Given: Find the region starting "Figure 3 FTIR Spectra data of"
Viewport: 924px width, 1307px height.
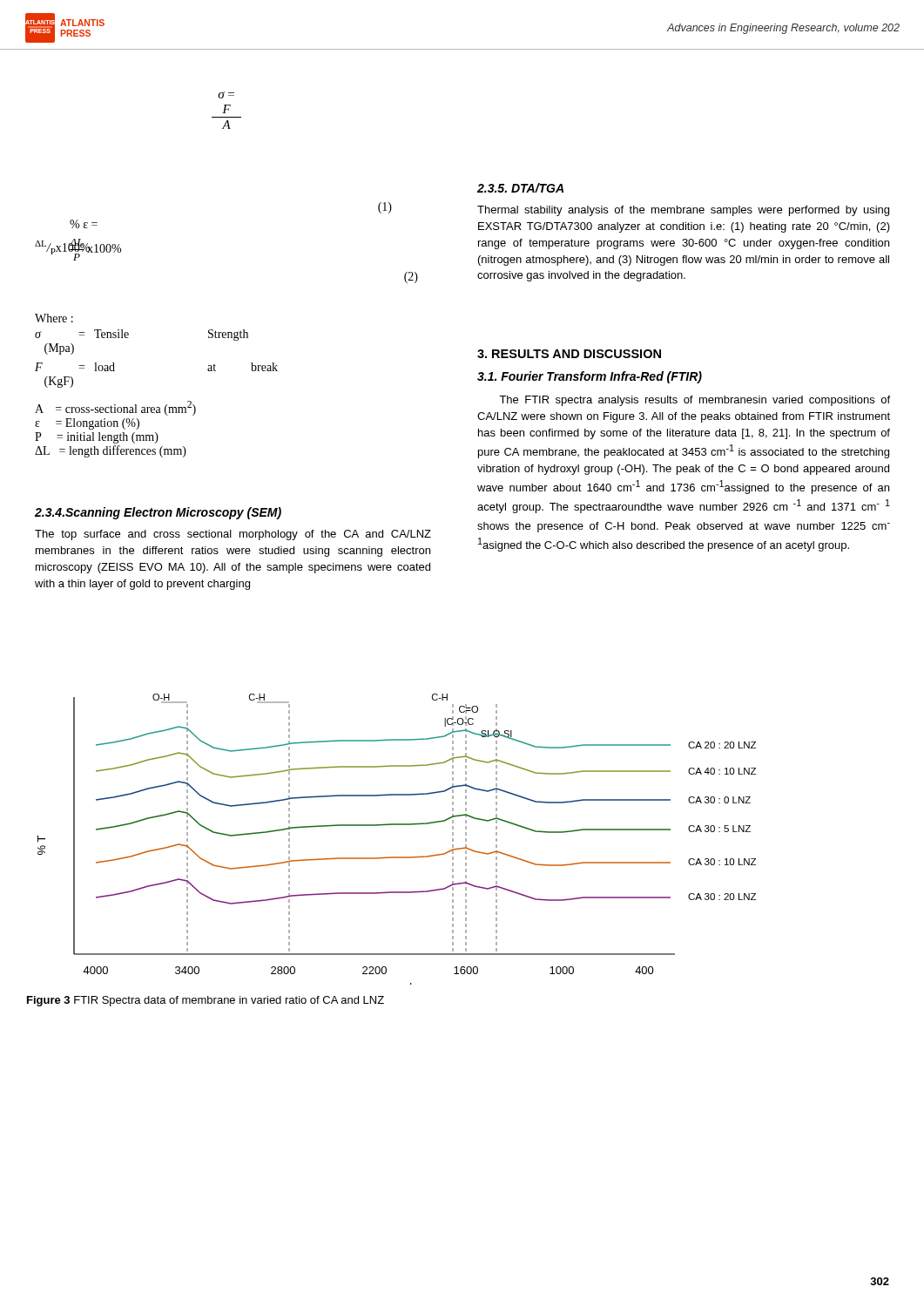Looking at the screenshot, I should [x=205, y=1000].
